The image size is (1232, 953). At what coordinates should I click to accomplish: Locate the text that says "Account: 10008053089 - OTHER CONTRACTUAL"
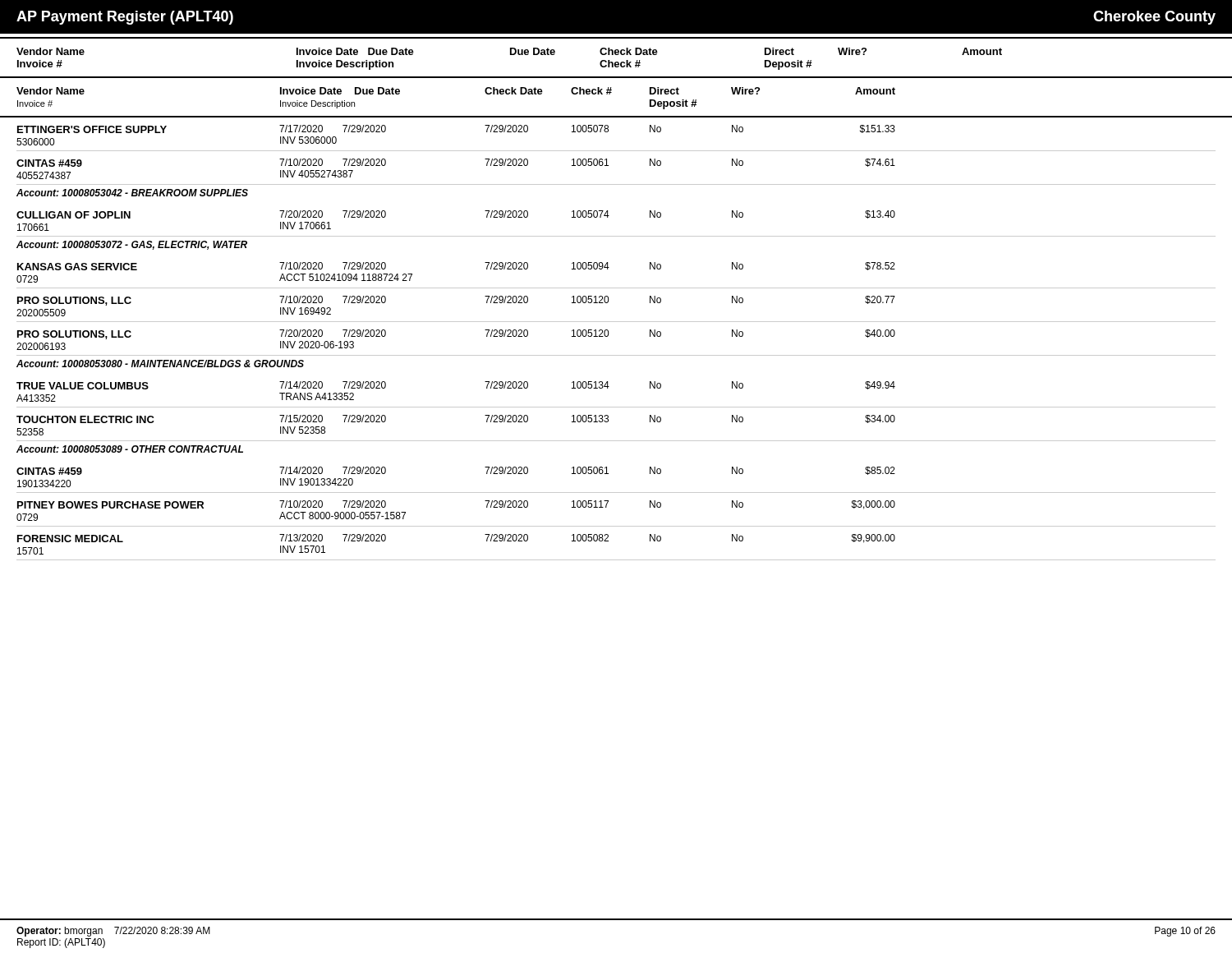click(130, 449)
